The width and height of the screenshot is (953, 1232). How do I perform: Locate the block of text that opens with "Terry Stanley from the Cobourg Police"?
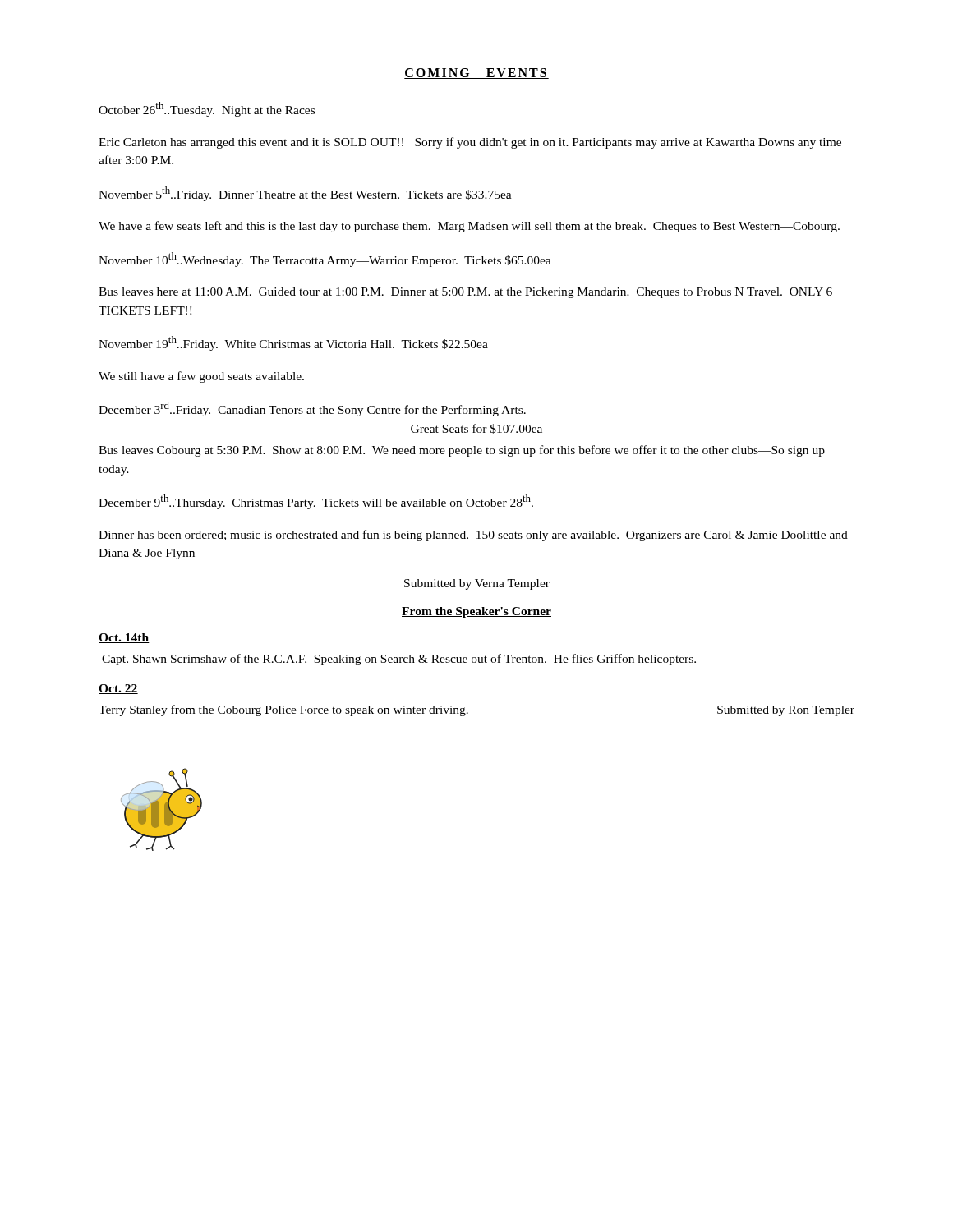[x=476, y=710]
